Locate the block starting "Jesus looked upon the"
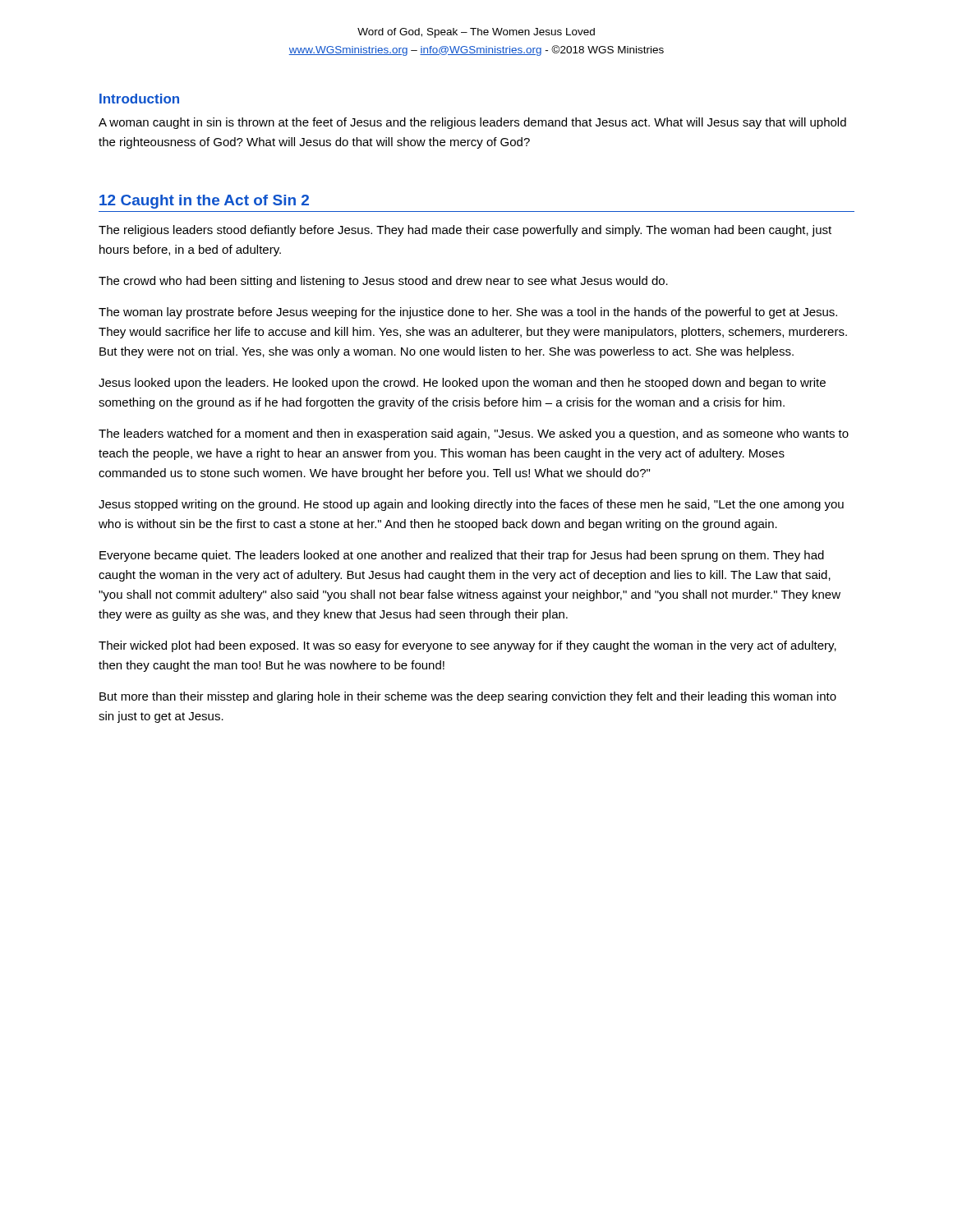The height and width of the screenshot is (1232, 953). coord(462,392)
